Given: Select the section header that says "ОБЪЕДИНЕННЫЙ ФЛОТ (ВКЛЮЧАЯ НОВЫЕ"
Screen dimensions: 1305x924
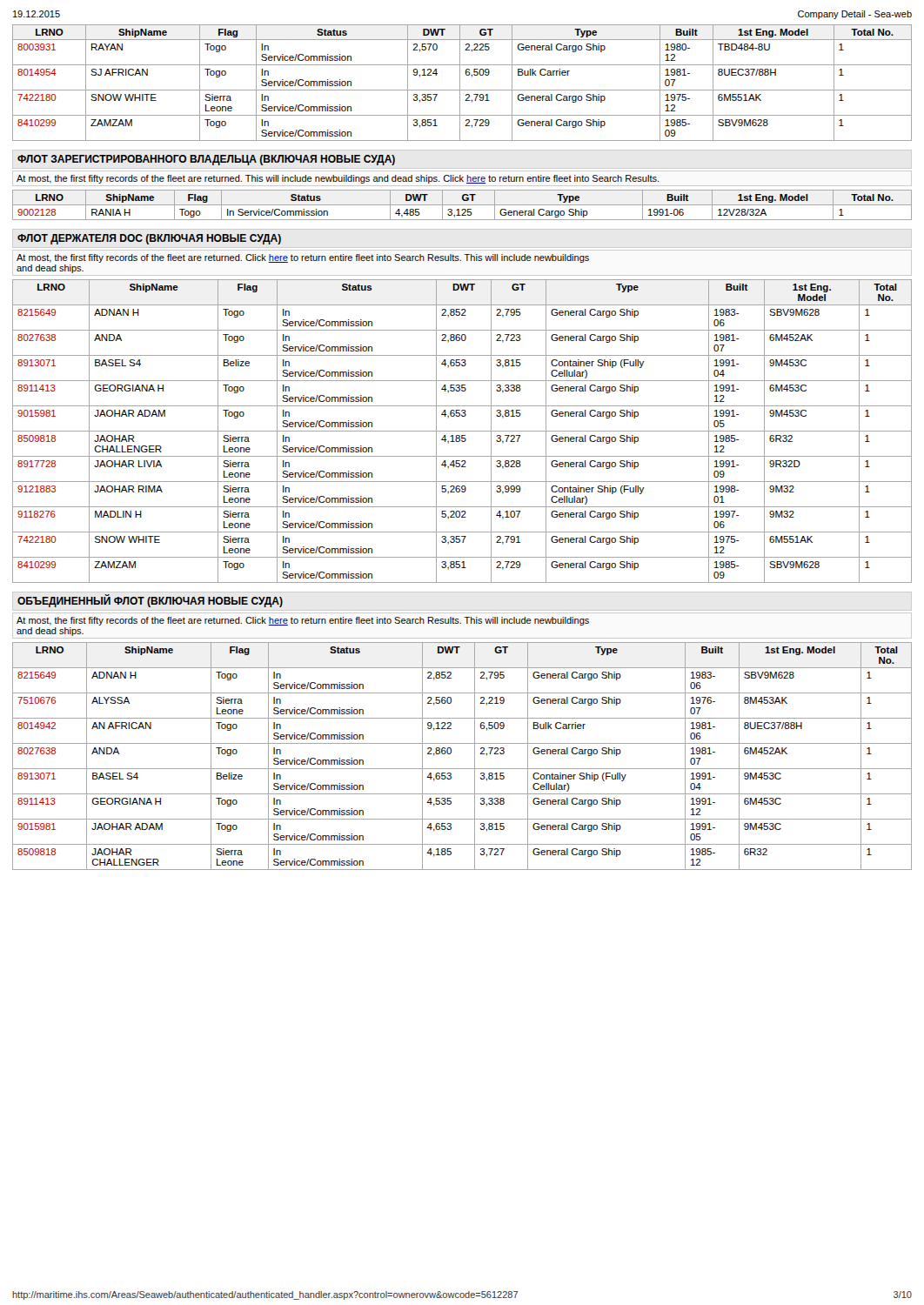Looking at the screenshot, I should (x=150, y=601).
